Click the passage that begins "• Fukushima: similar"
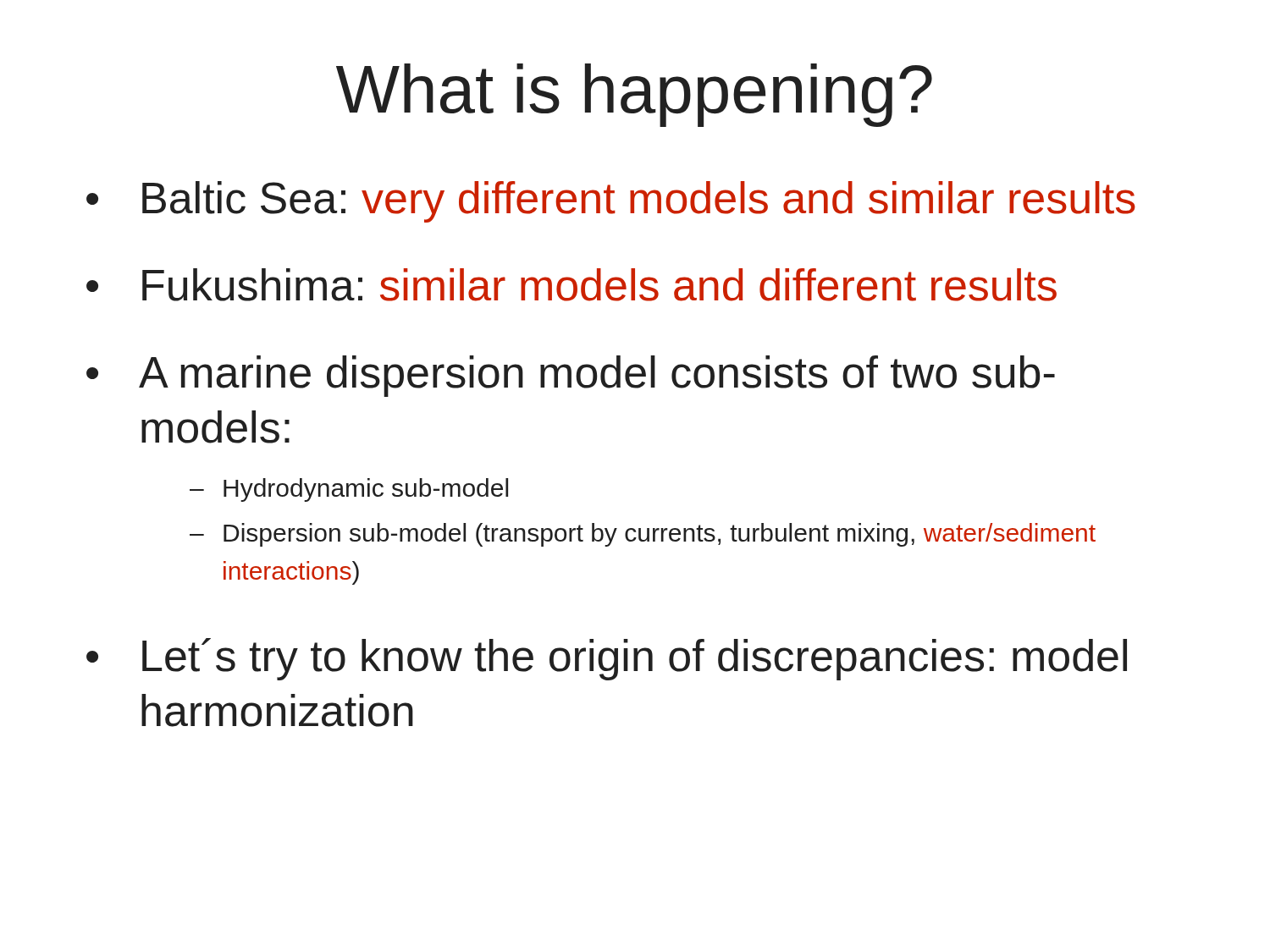This screenshot has height=952, width=1270. (571, 286)
